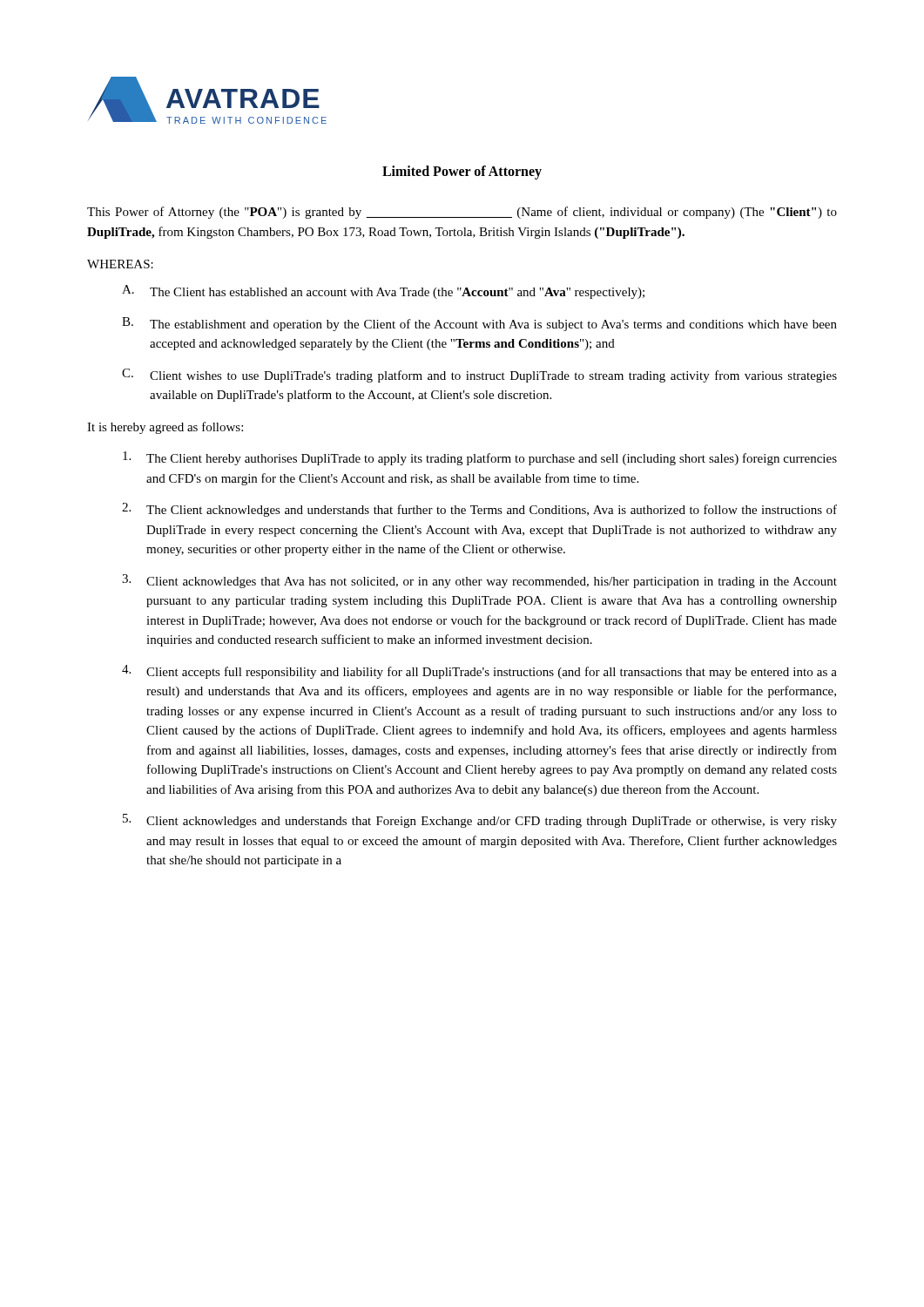Locate the list item that reads "A. The Client has established an"
The width and height of the screenshot is (924, 1307).
click(x=479, y=292)
